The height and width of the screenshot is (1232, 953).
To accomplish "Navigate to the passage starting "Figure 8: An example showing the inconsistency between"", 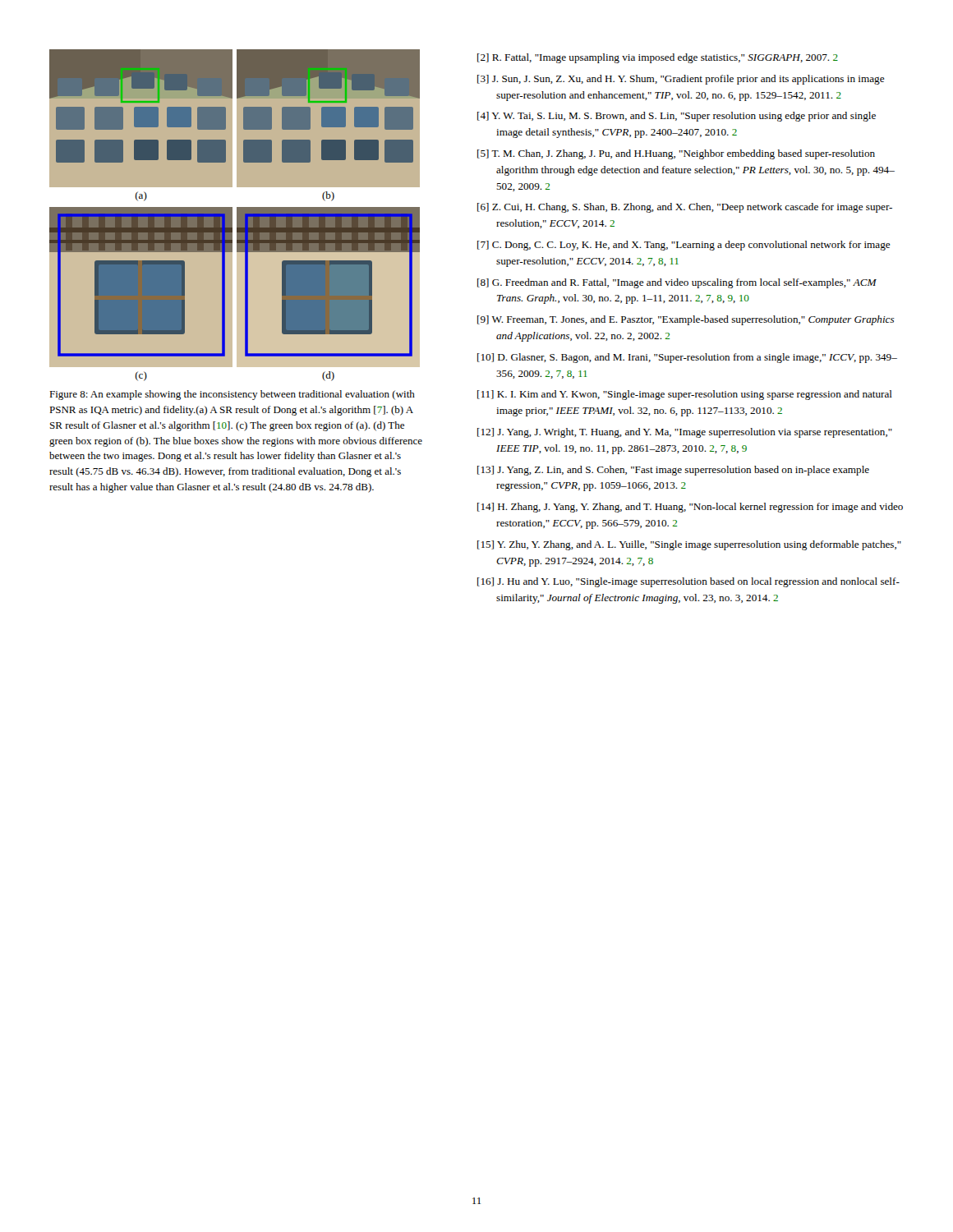I will click(x=236, y=440).
